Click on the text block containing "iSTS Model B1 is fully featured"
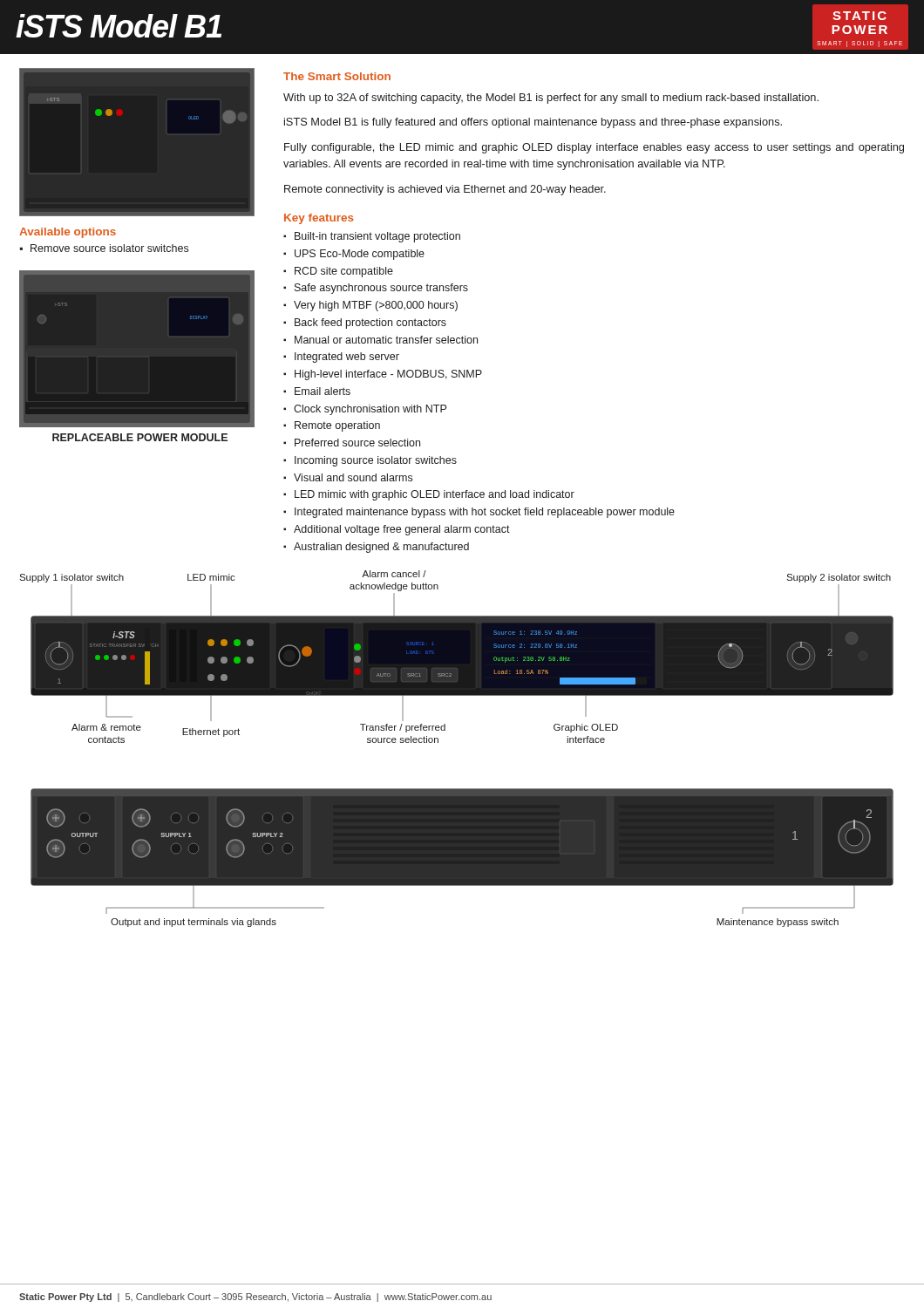 pos(533,122)
